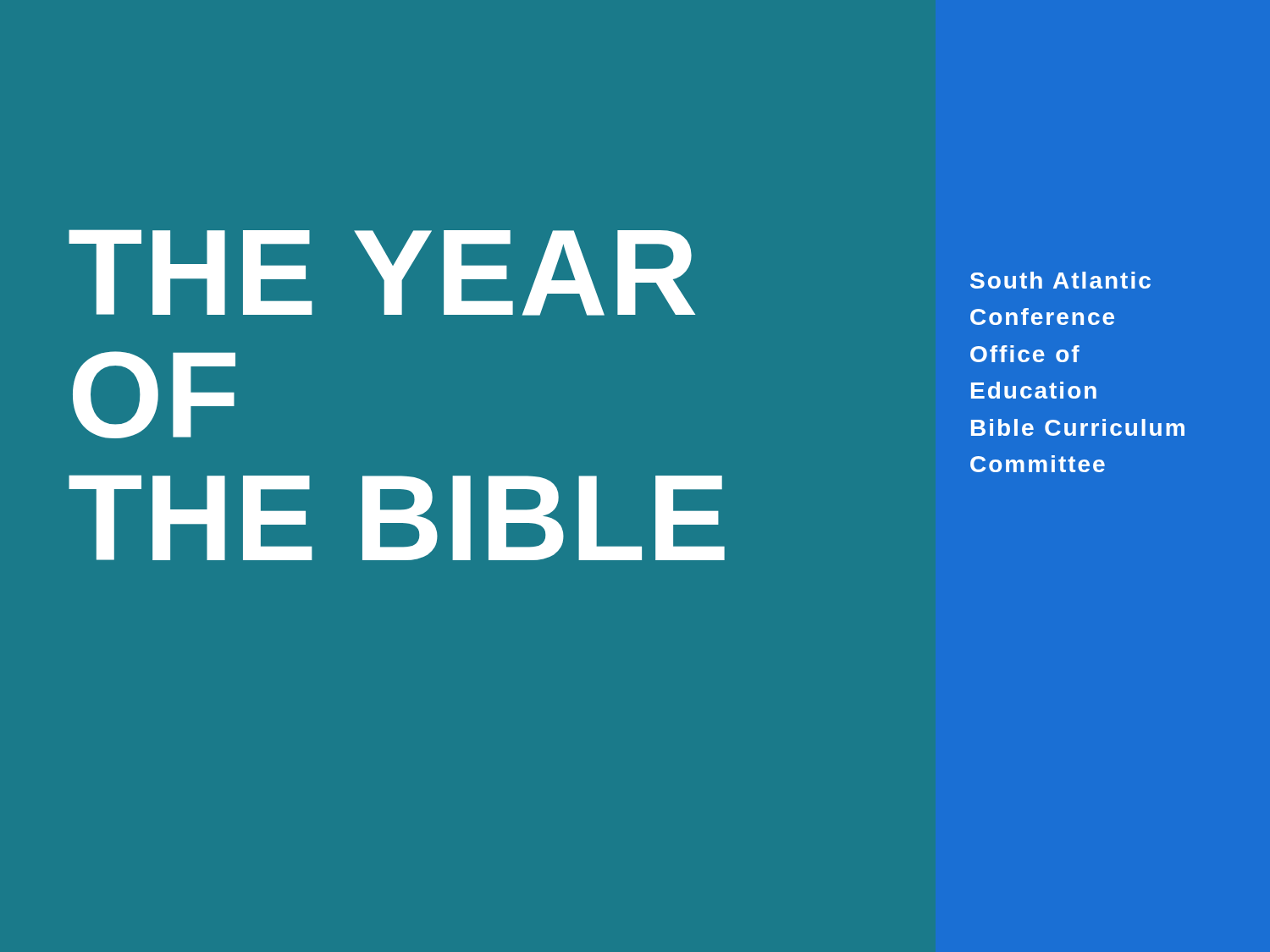
Task: Select the text containing "South AtlanticConferenceOffice ofEducationBible CurriculumCommittee"
Action: point(1060,280)
